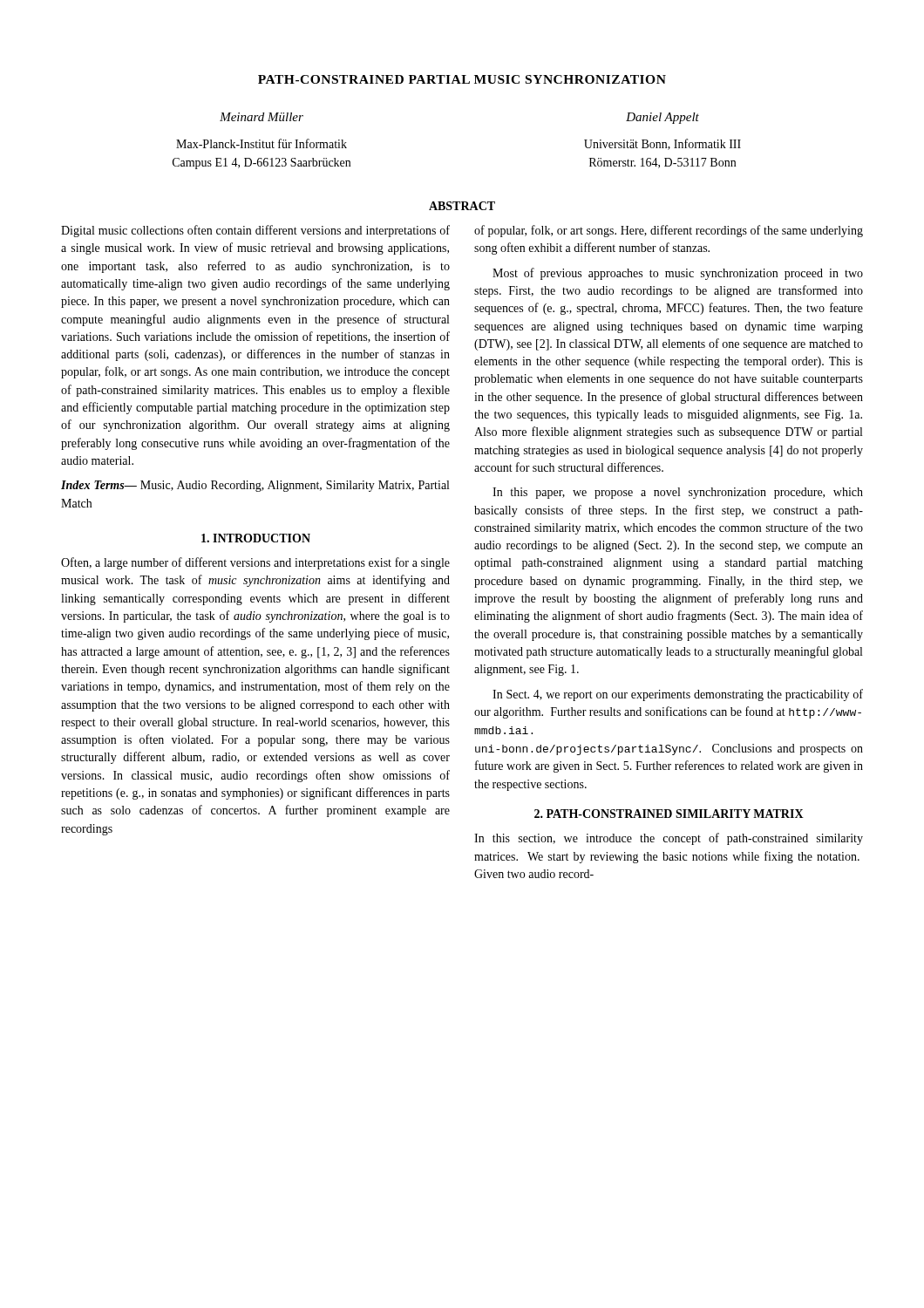
Task: Click on the block starting "In this section, we introduce the concept of"
Action: 669,857
